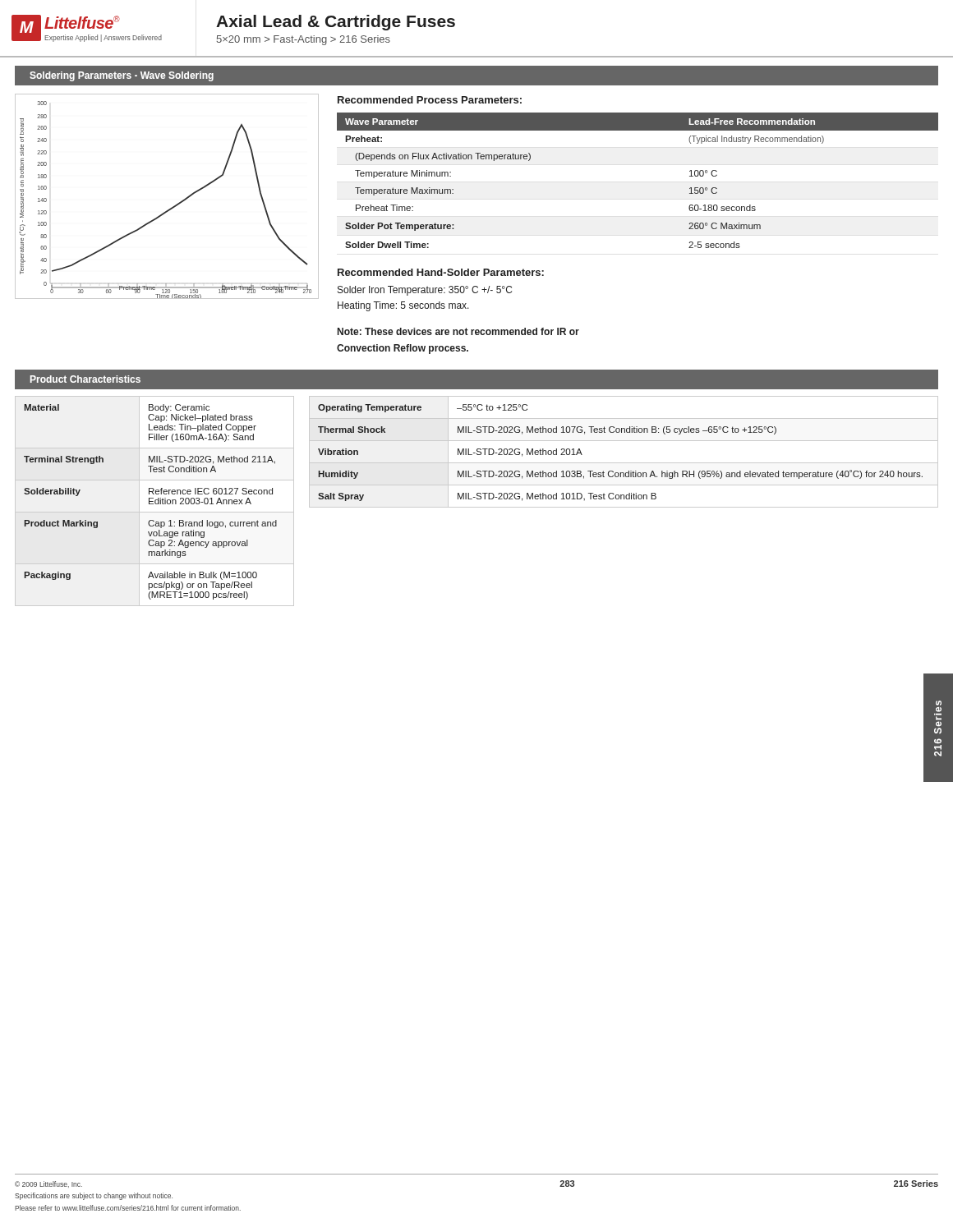Screen dimensions: 1232x953
Task: Select the table that reads "(Depends on Flux"
Action: coord(638,184)
